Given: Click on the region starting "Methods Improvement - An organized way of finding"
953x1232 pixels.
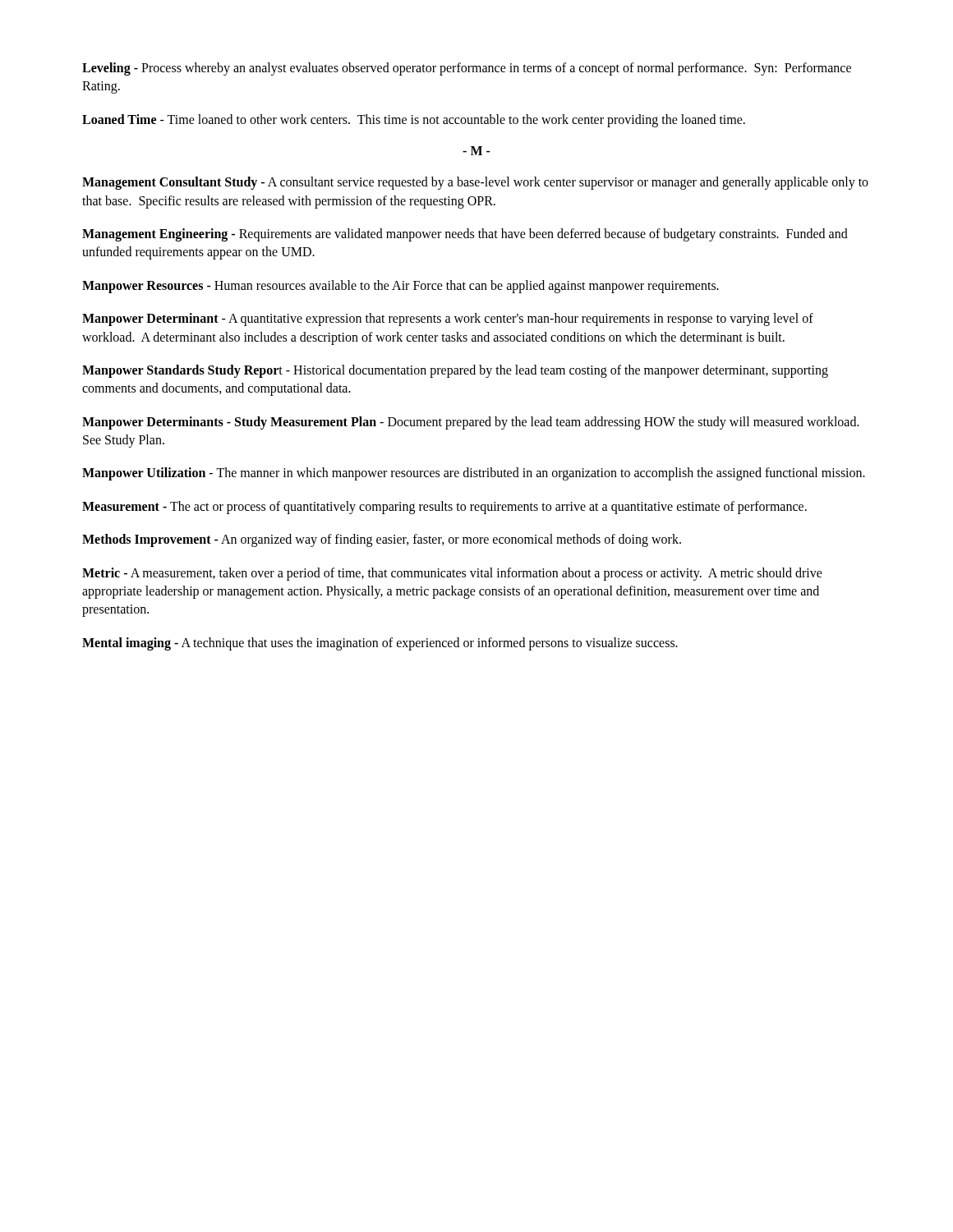Looking at the screenshot, I should (x=382, y=539).
